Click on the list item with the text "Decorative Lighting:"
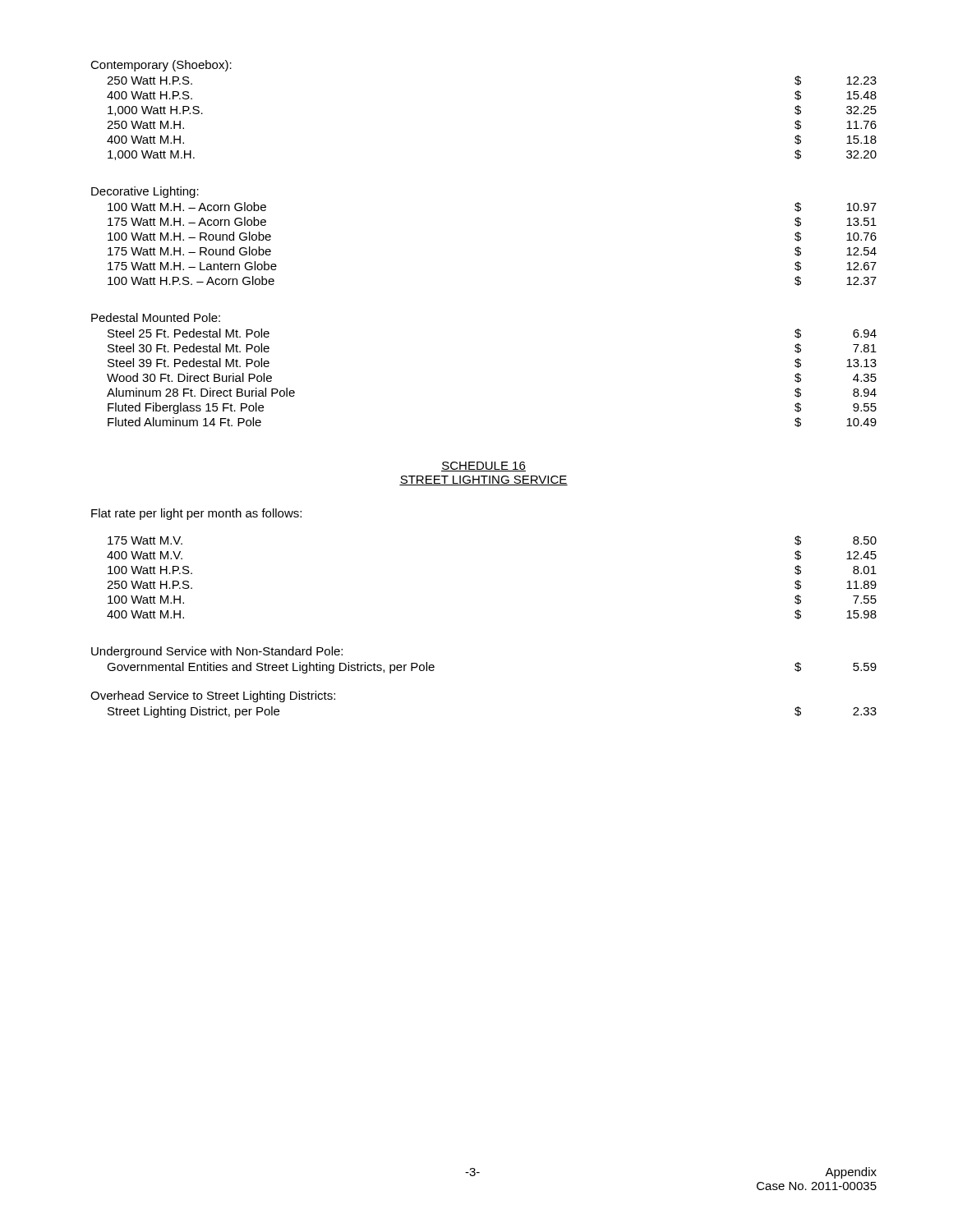This screenshot has height=1232, width=967. click(x=145, y=191)
